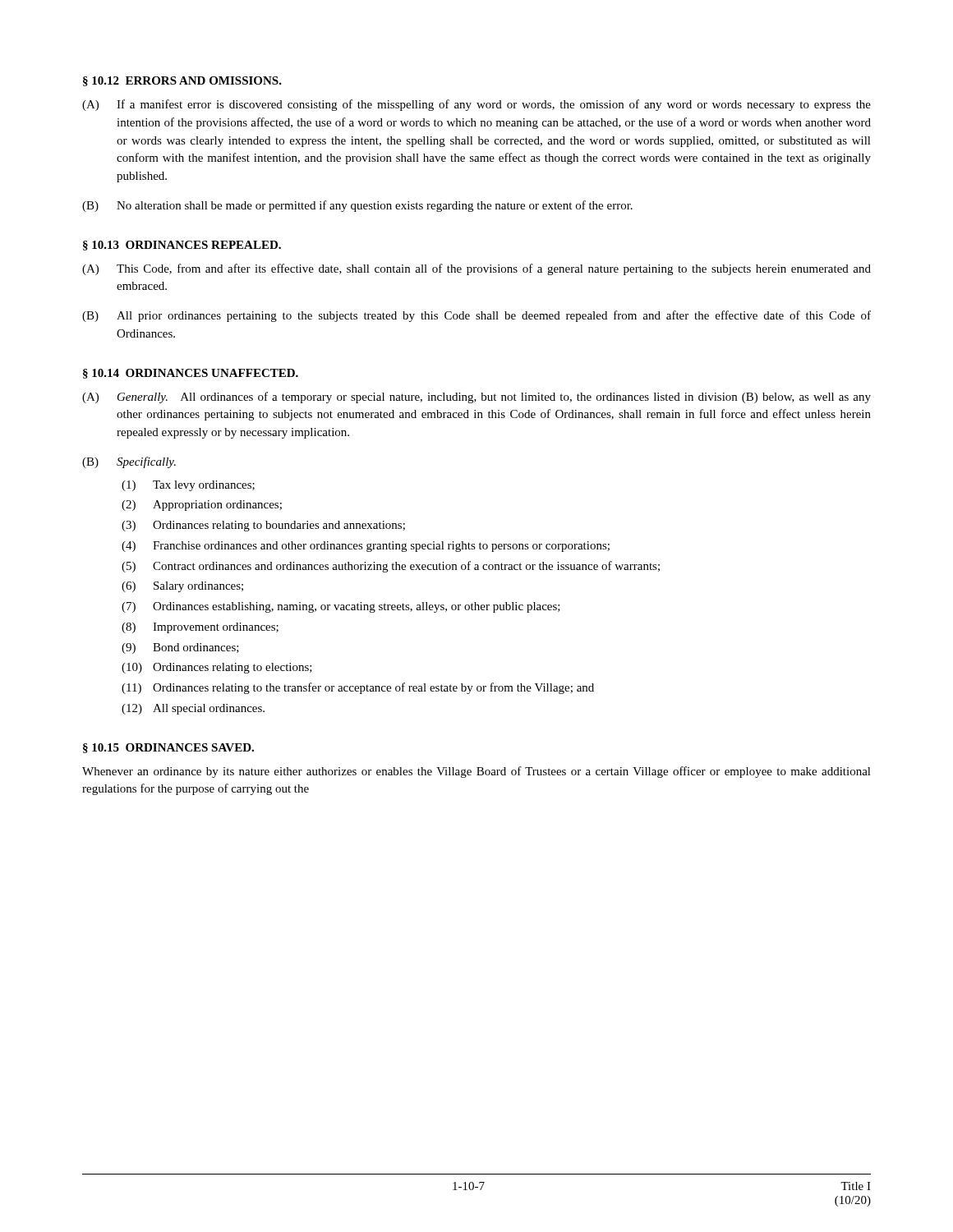
Task: Point to the block beginning "(11) Ordinances relating to"
Action: (496, 688)
